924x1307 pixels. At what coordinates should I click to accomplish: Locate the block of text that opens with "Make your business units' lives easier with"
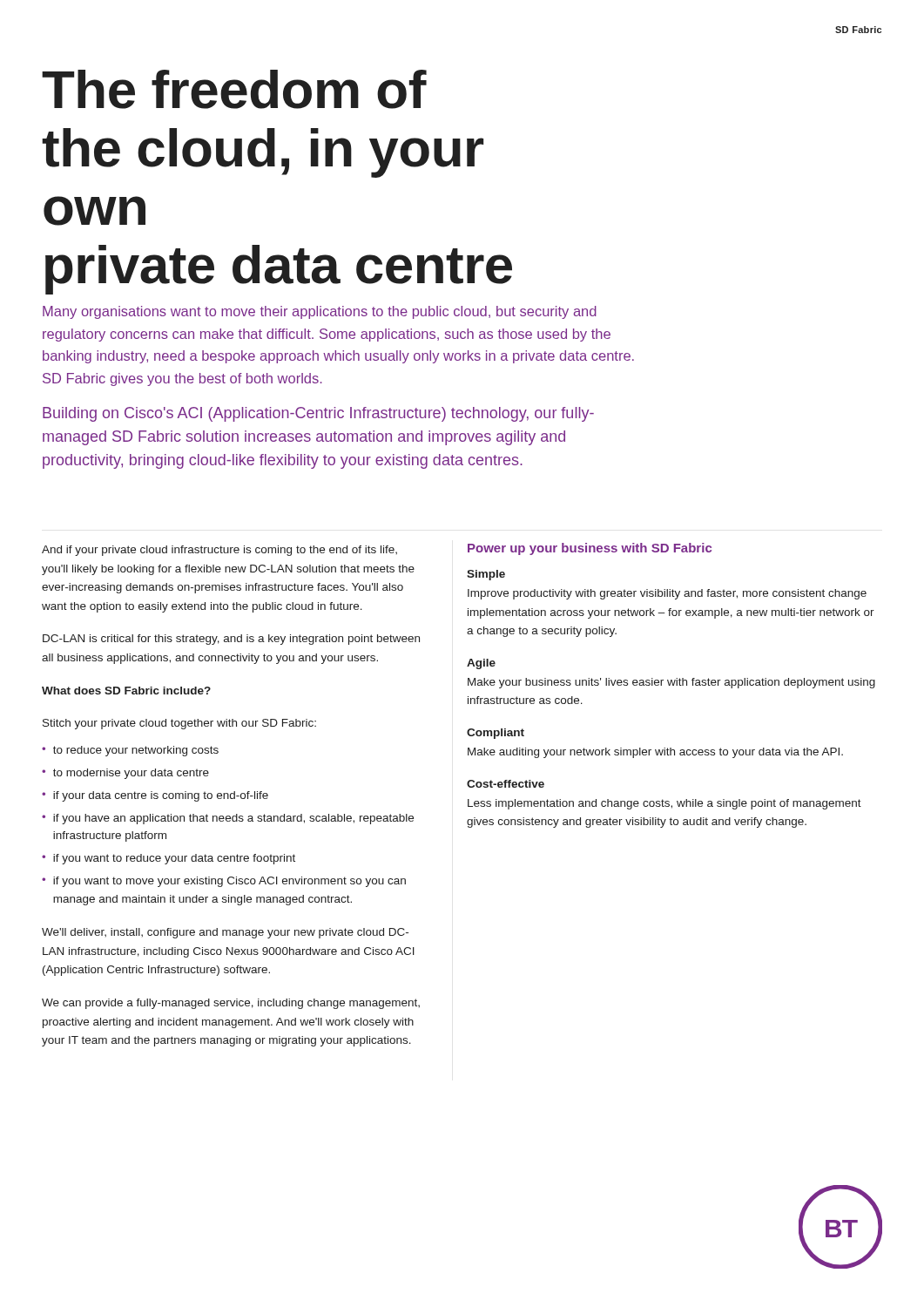675,691
